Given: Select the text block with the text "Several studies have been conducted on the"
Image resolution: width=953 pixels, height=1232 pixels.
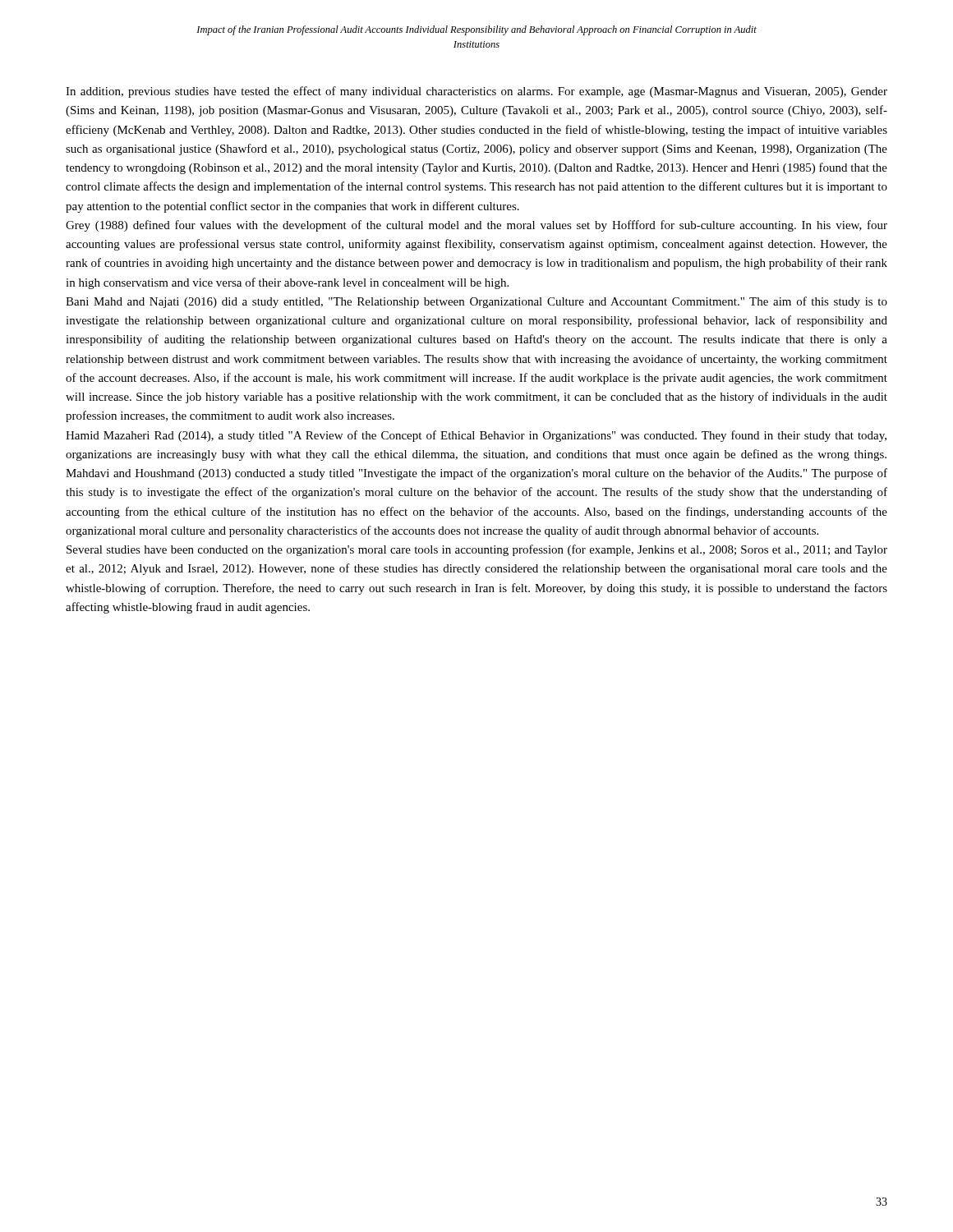Looking at the screenshot, I should click(x=476, y=579).
